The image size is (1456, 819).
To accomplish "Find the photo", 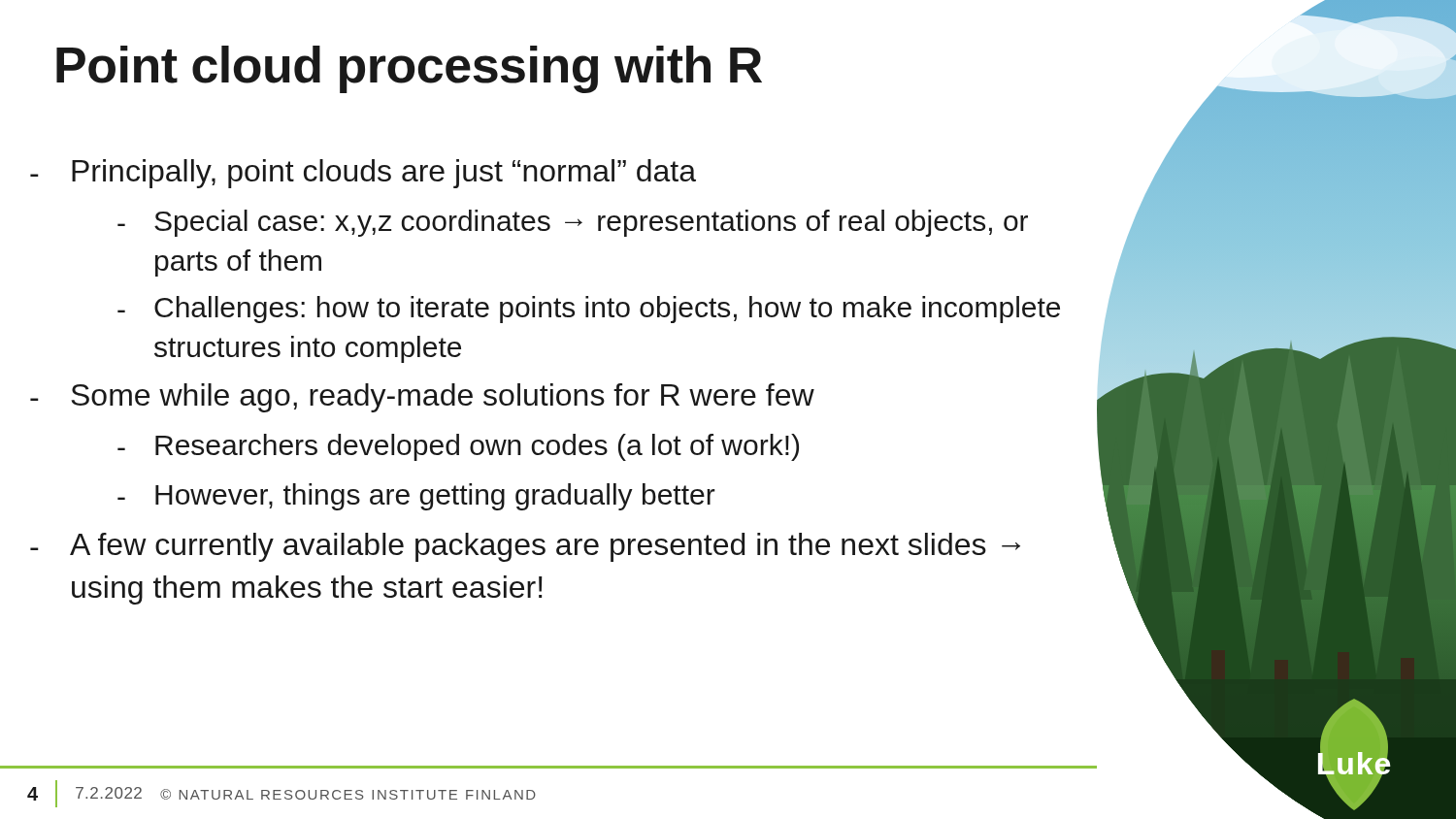I will pos(1272,410).
